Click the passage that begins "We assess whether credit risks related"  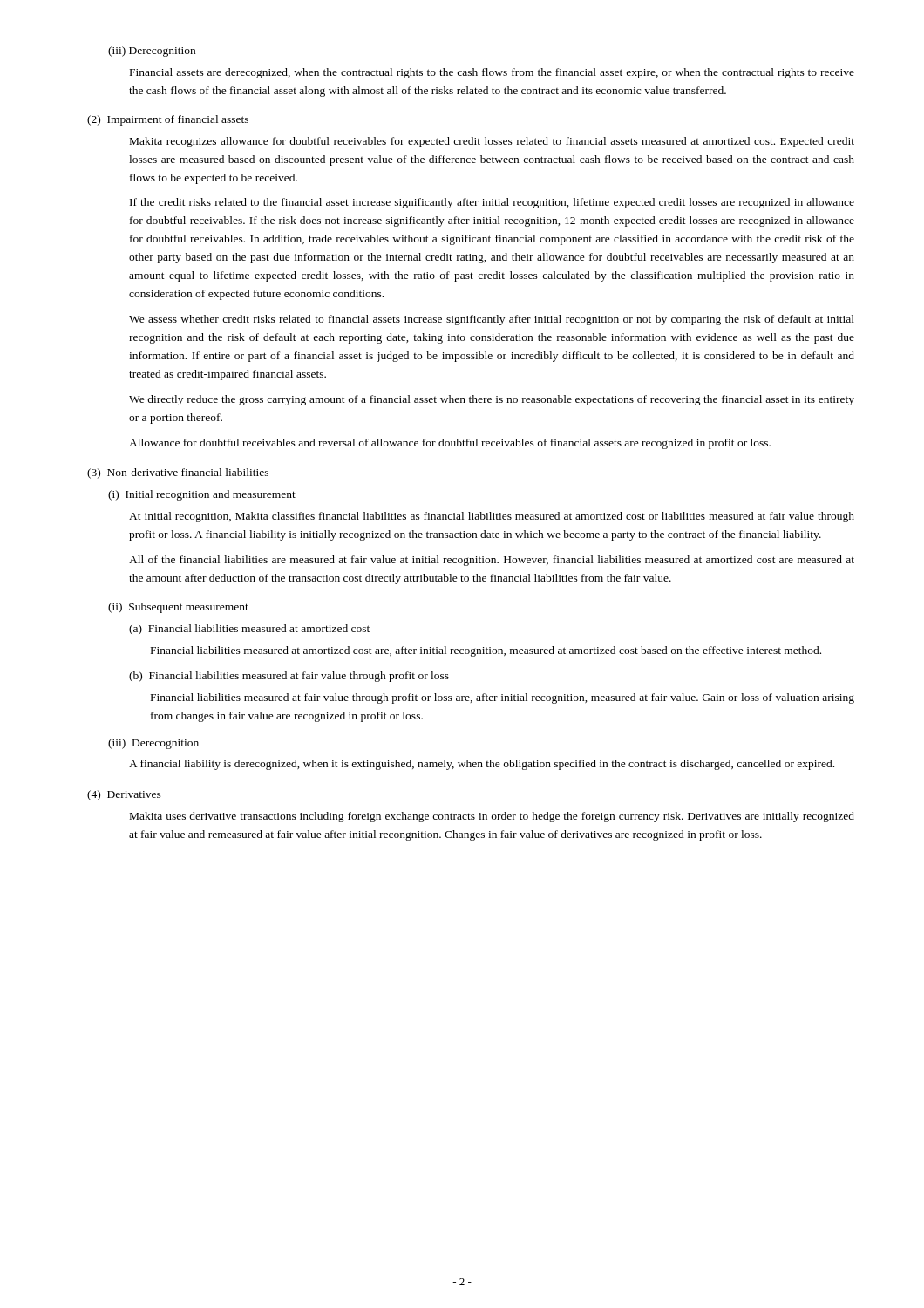[492, 346]
